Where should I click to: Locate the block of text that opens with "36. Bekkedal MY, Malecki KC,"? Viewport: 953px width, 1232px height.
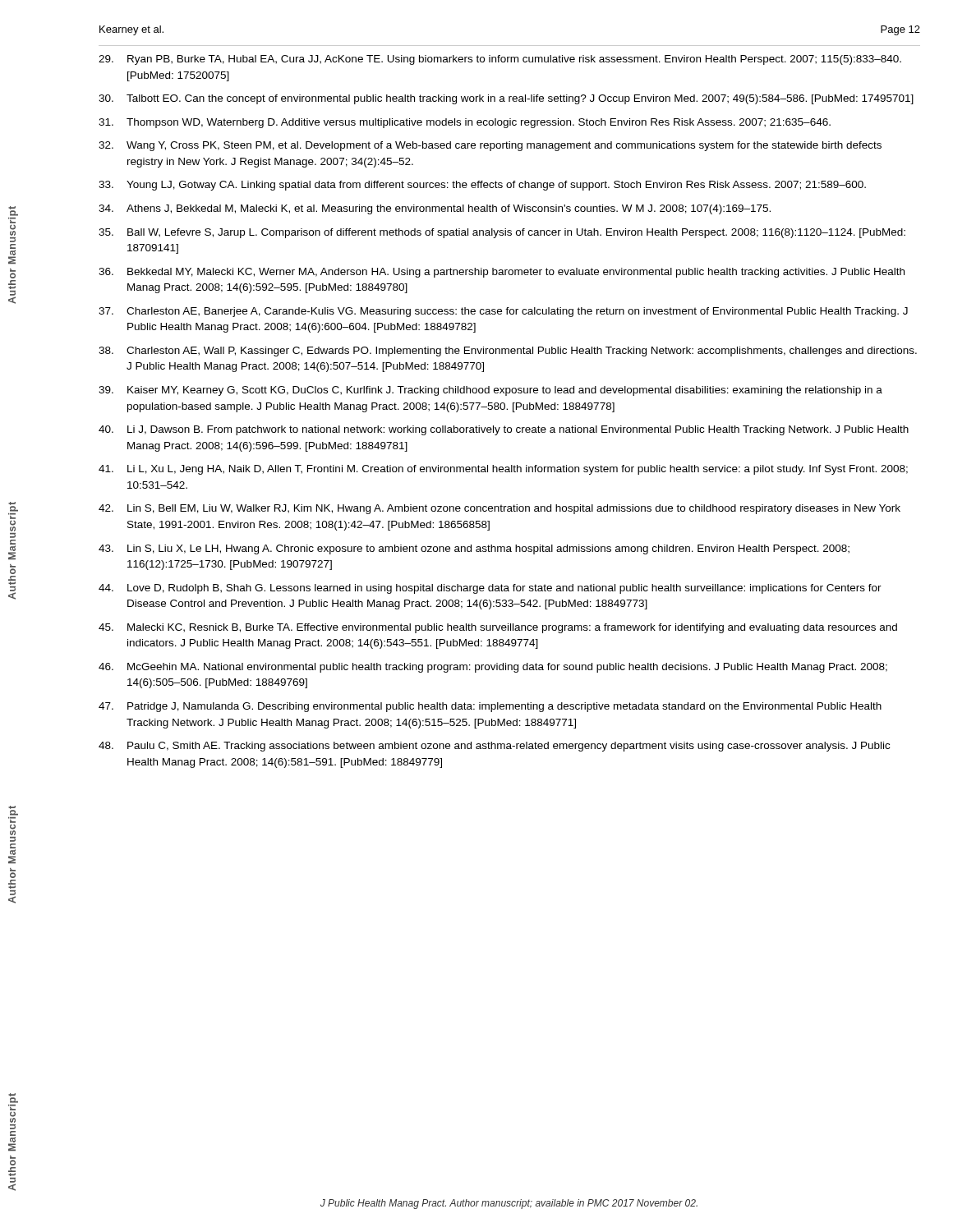coord(509,279)
